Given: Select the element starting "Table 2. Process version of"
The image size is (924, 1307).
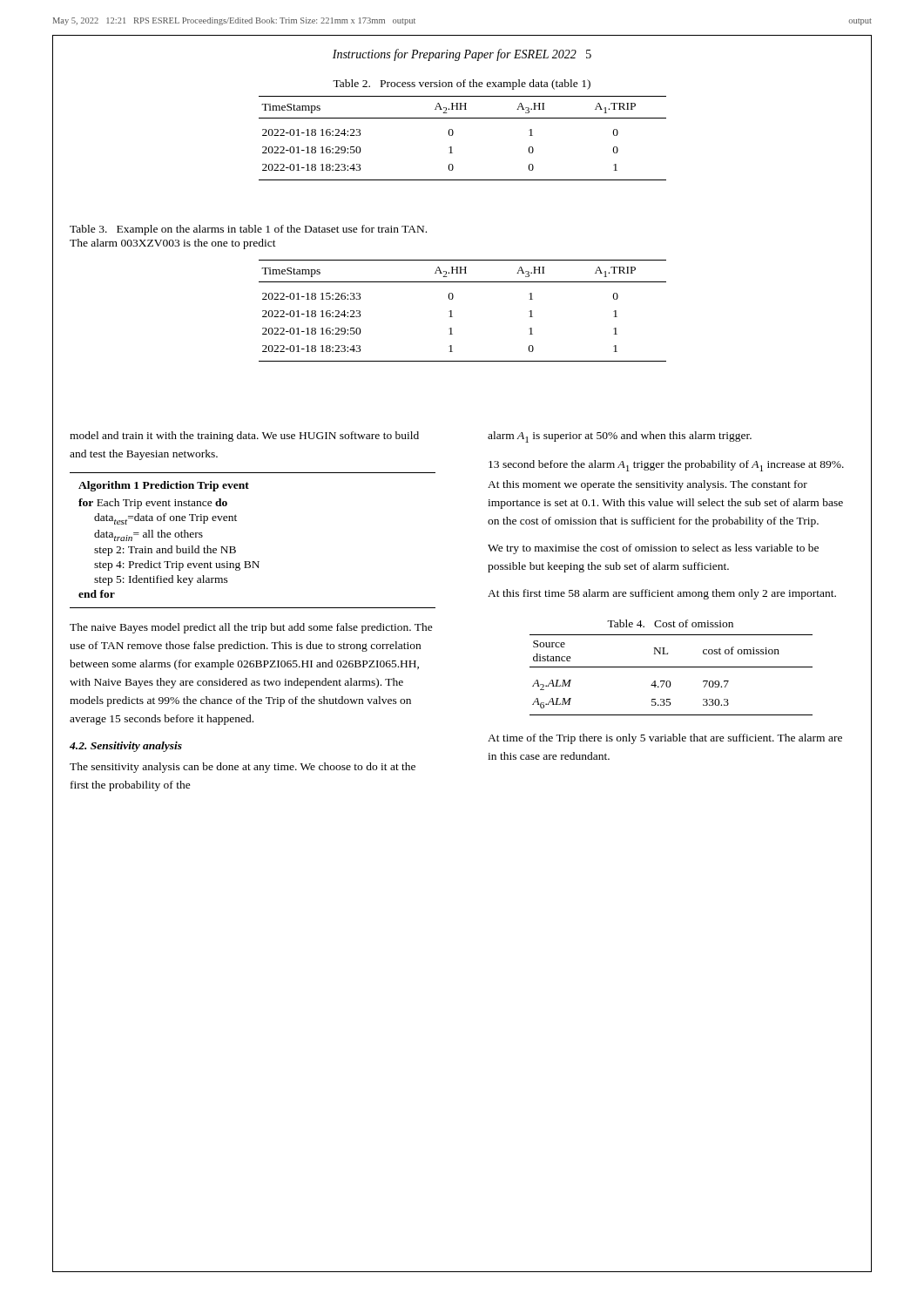Looking at the screenshot, I should [462, 83].
